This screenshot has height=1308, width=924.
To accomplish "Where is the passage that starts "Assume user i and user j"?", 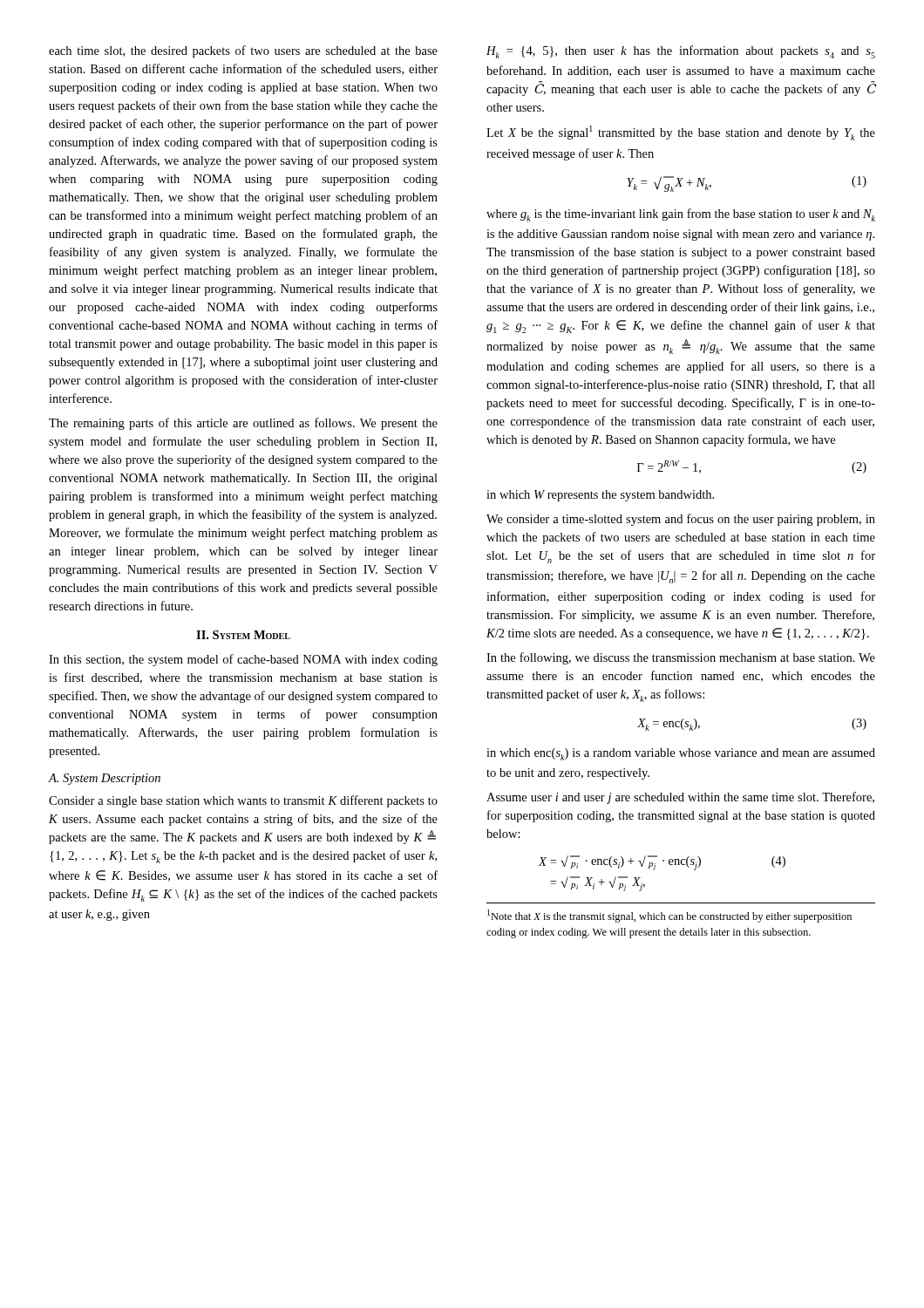I will coord(681,816).
